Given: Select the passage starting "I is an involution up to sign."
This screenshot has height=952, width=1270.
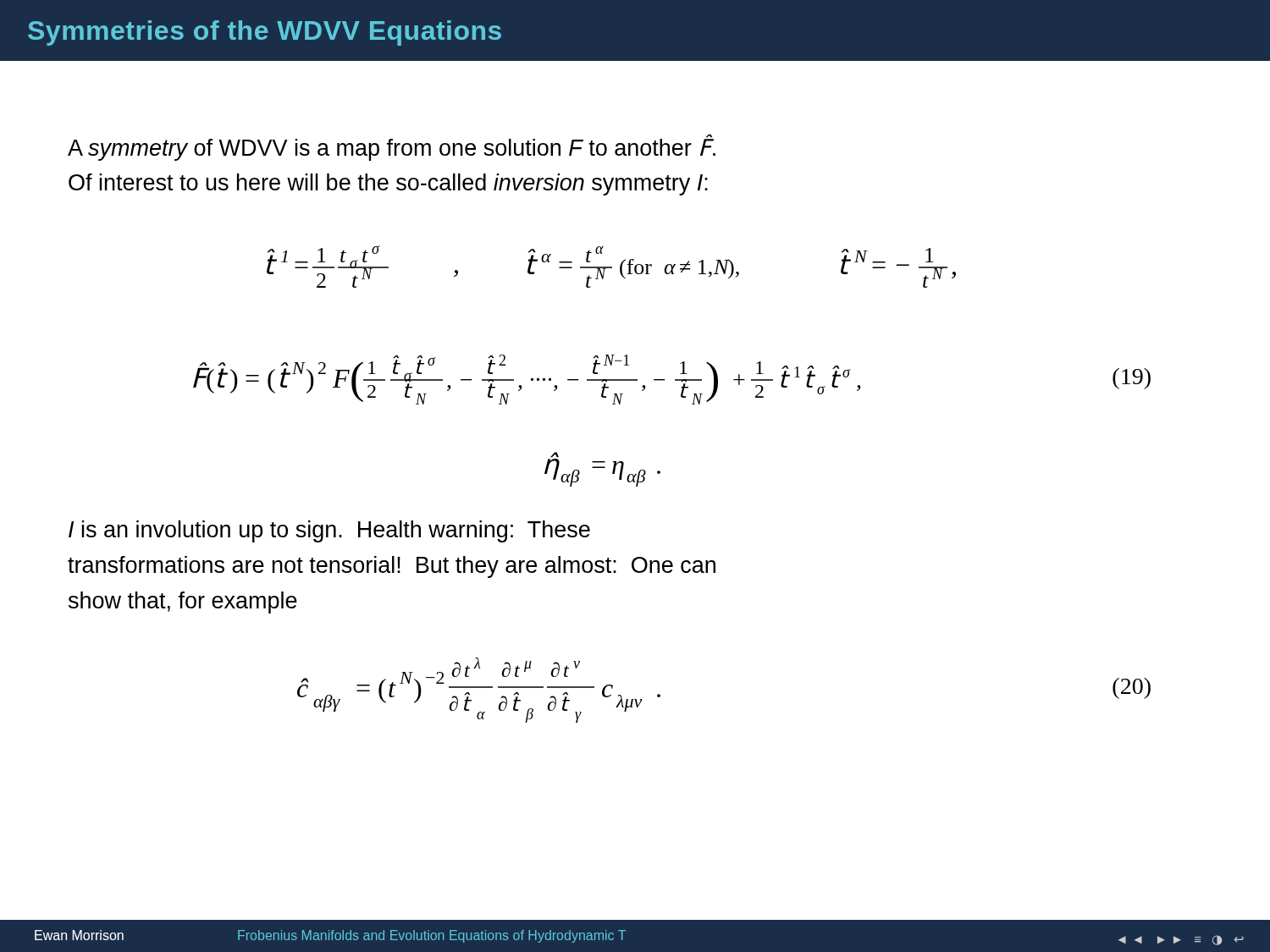Looking at the screenshot, I should [392, 565].
